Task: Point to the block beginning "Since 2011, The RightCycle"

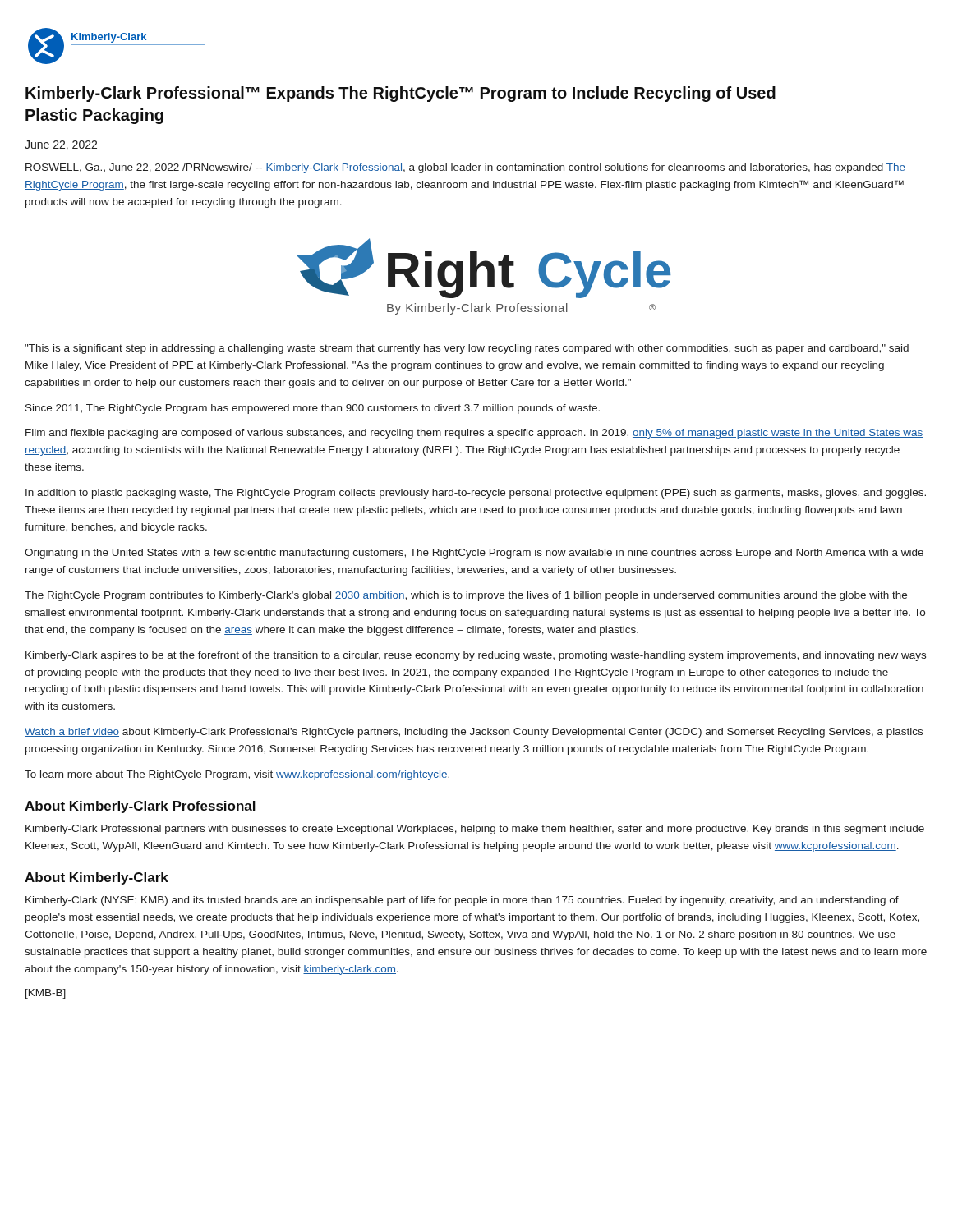Action: pos(313,407)
